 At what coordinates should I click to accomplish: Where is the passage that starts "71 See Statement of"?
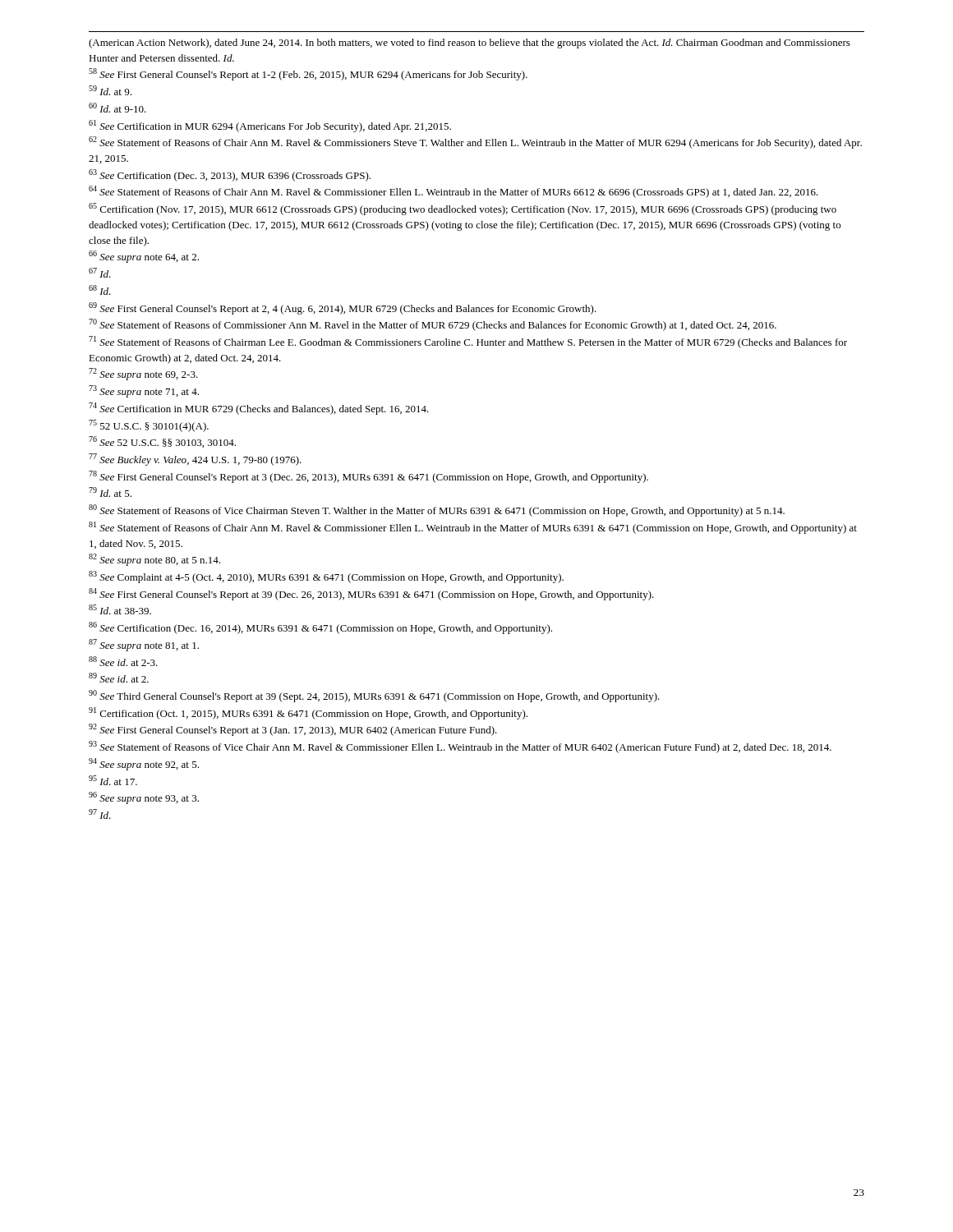pyautogui.click(x=468, y=349)
